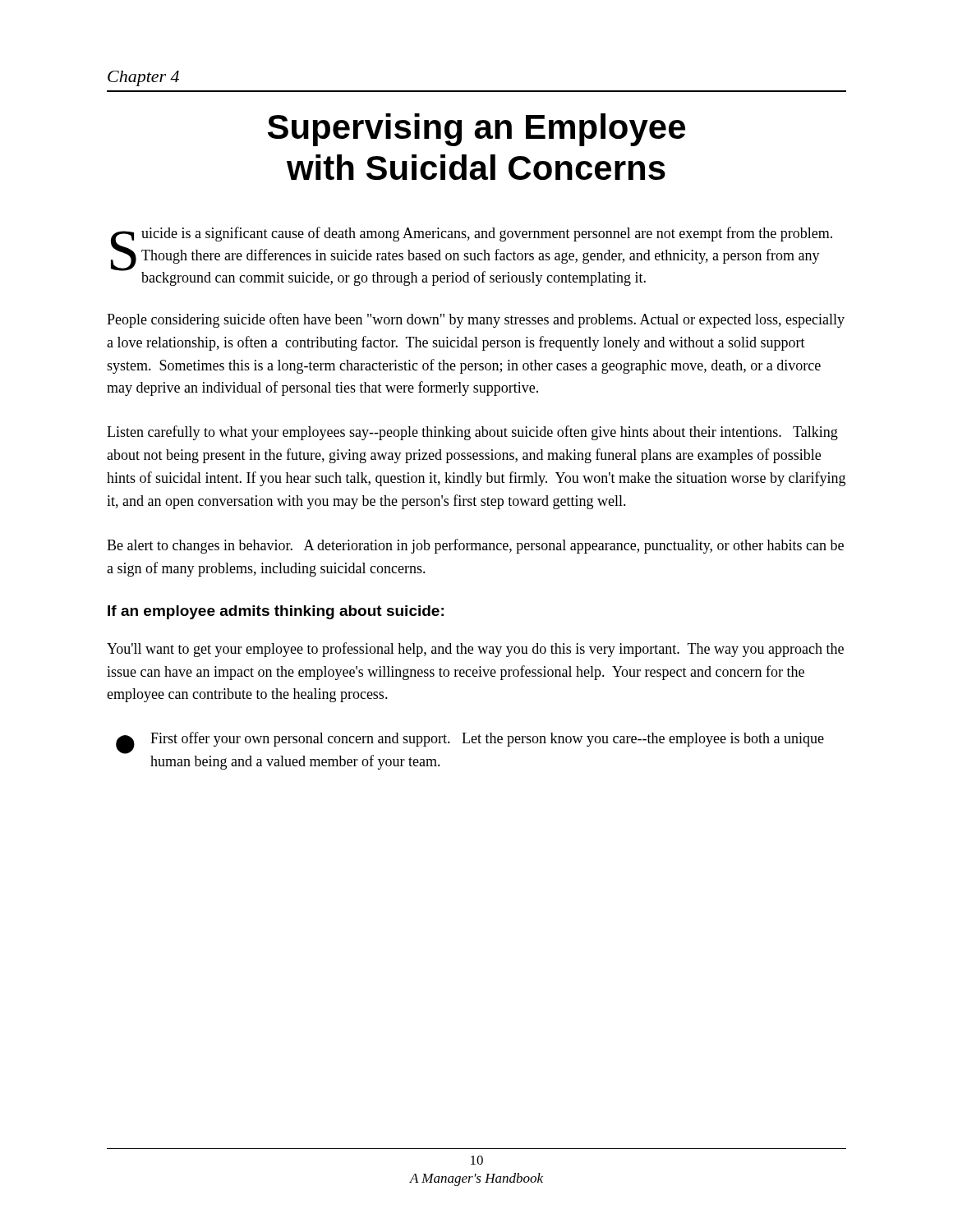Locate the region starting "People considering suicide"

476,354
